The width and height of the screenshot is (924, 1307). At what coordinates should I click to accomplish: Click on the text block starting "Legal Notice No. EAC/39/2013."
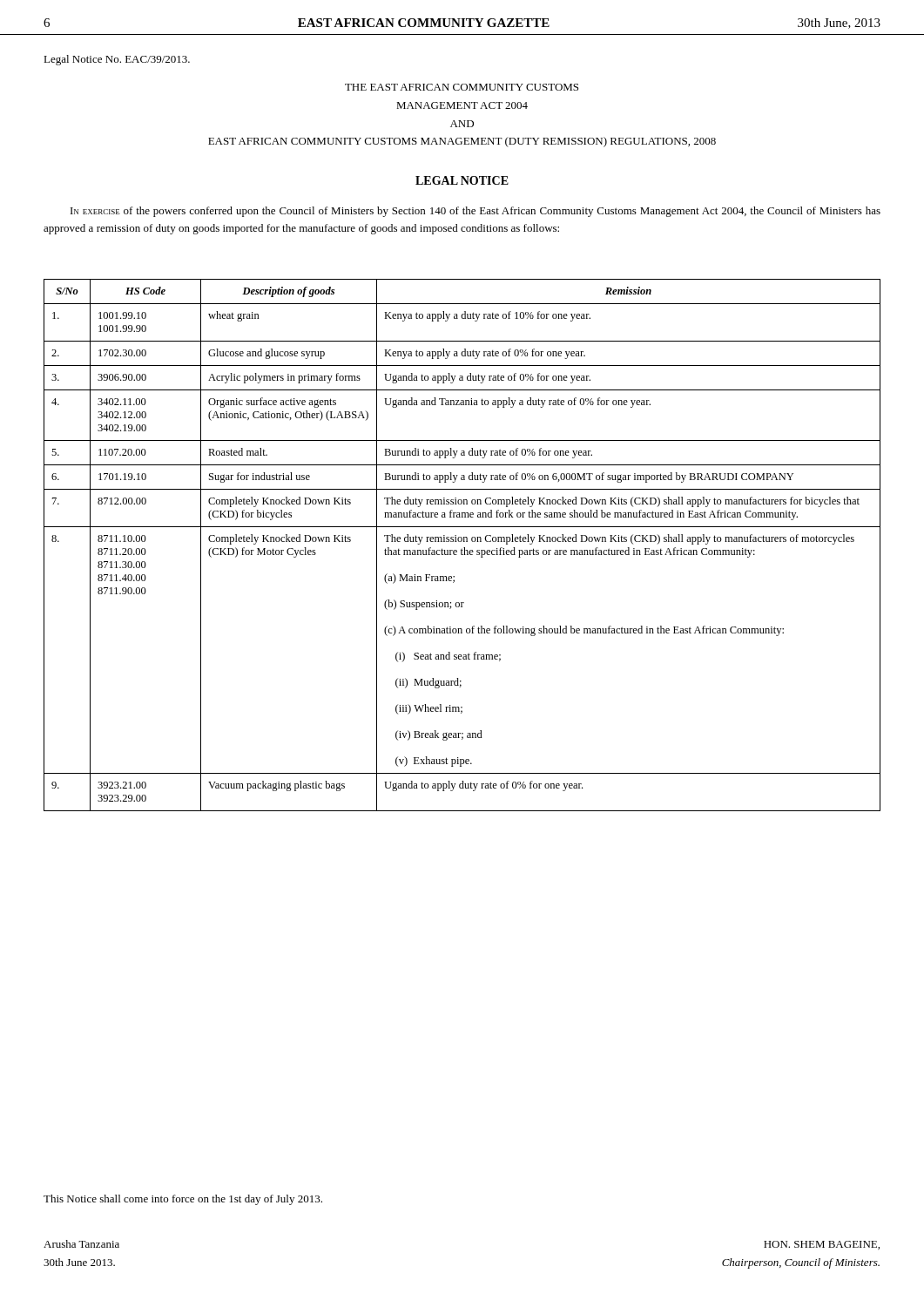(117, 59)
